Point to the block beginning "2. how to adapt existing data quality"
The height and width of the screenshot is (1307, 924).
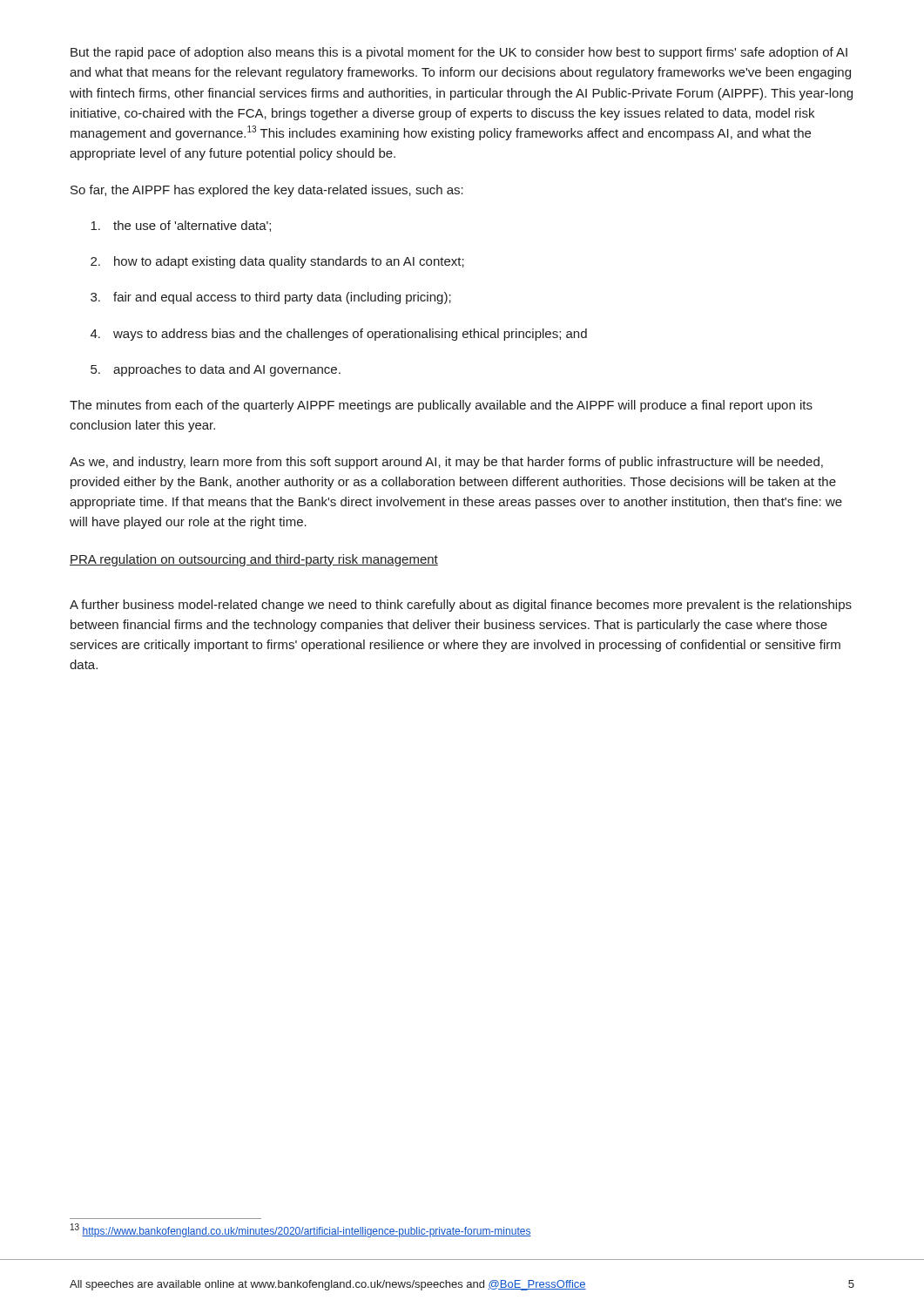point(267,261)
